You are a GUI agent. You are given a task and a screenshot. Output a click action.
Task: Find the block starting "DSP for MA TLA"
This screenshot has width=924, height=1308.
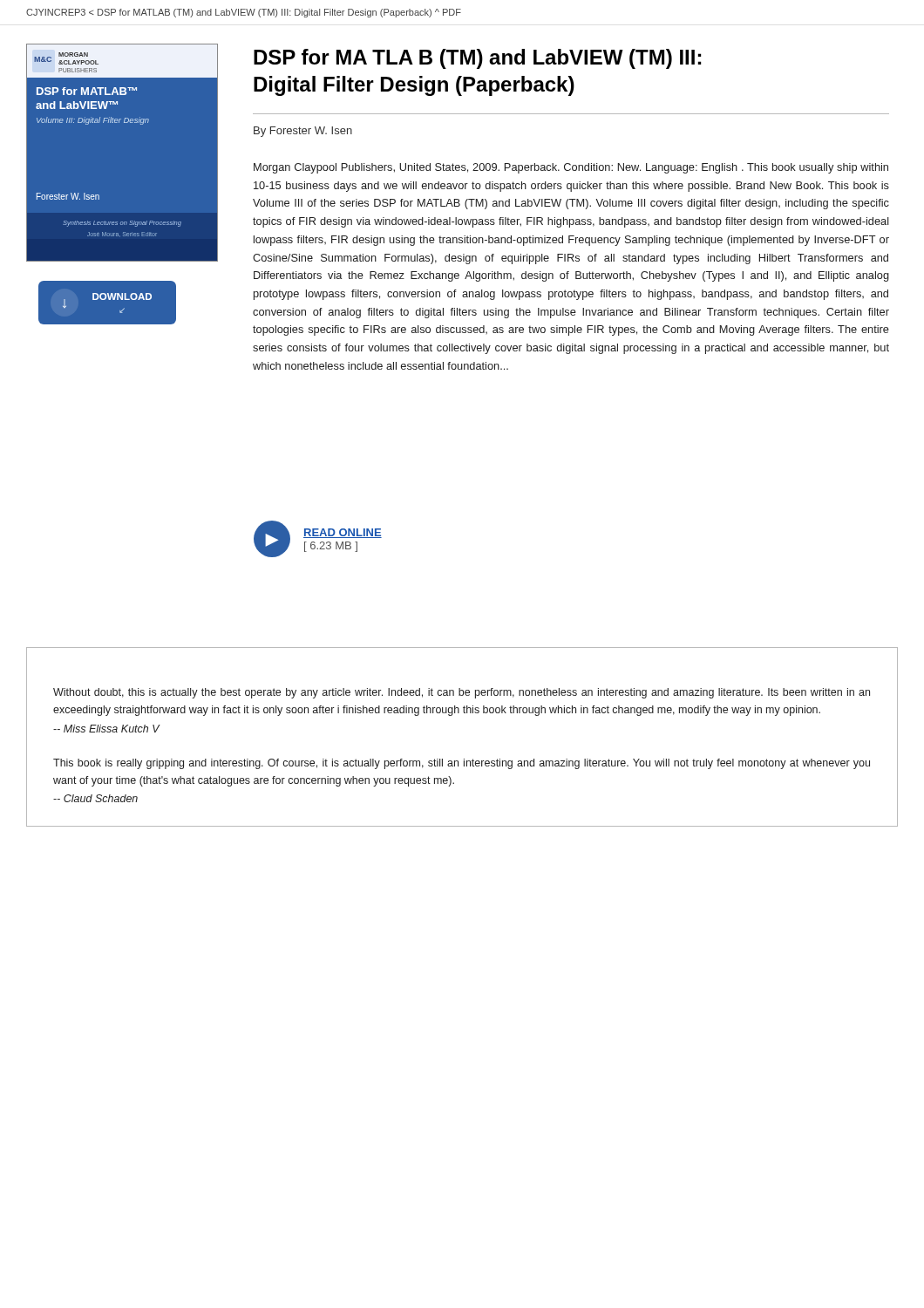click(478, 71)
